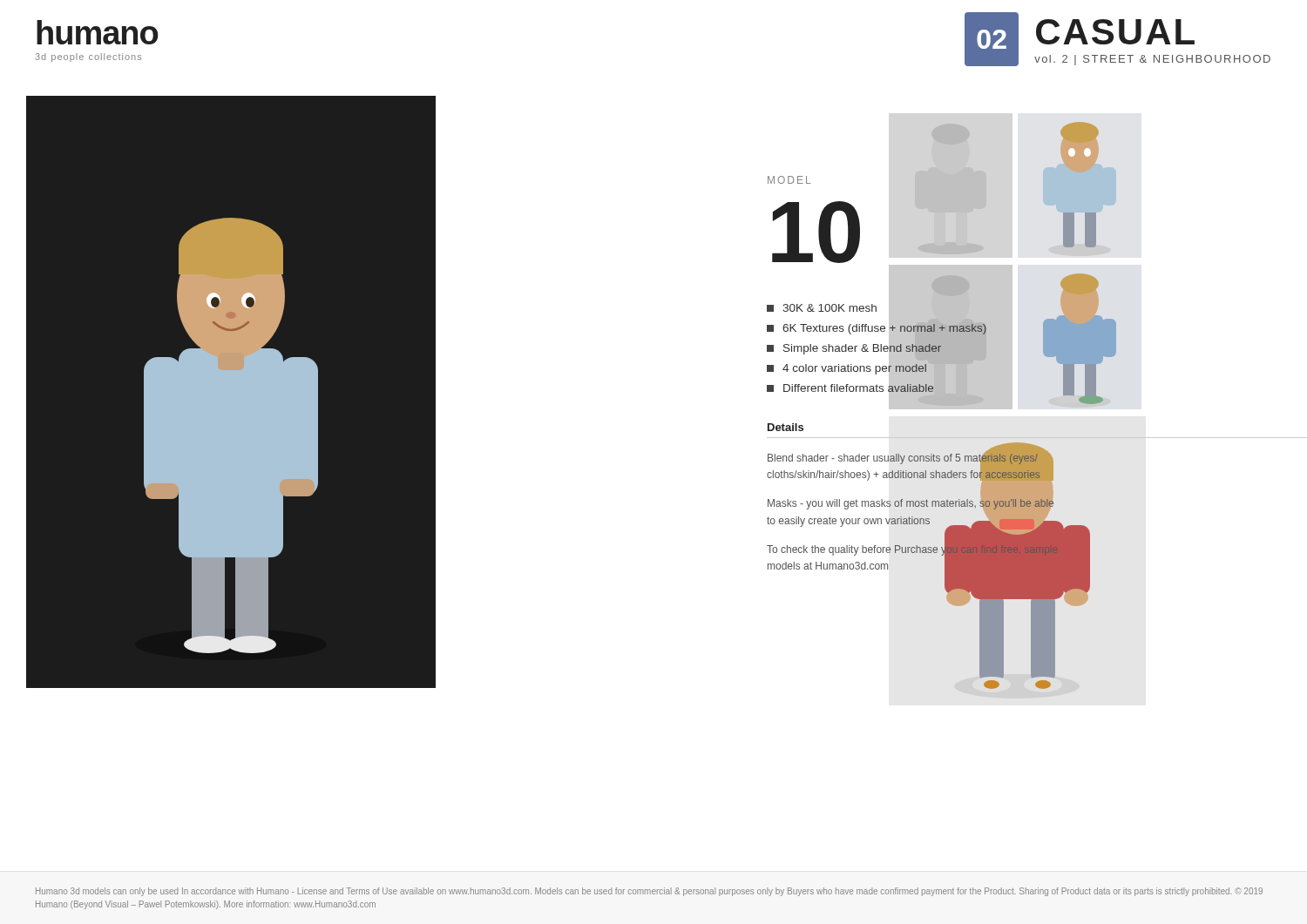Select the text block that reads "Masks - you will get masks of"
Screen dimensions: 924x1307
(x=910, y=512)
